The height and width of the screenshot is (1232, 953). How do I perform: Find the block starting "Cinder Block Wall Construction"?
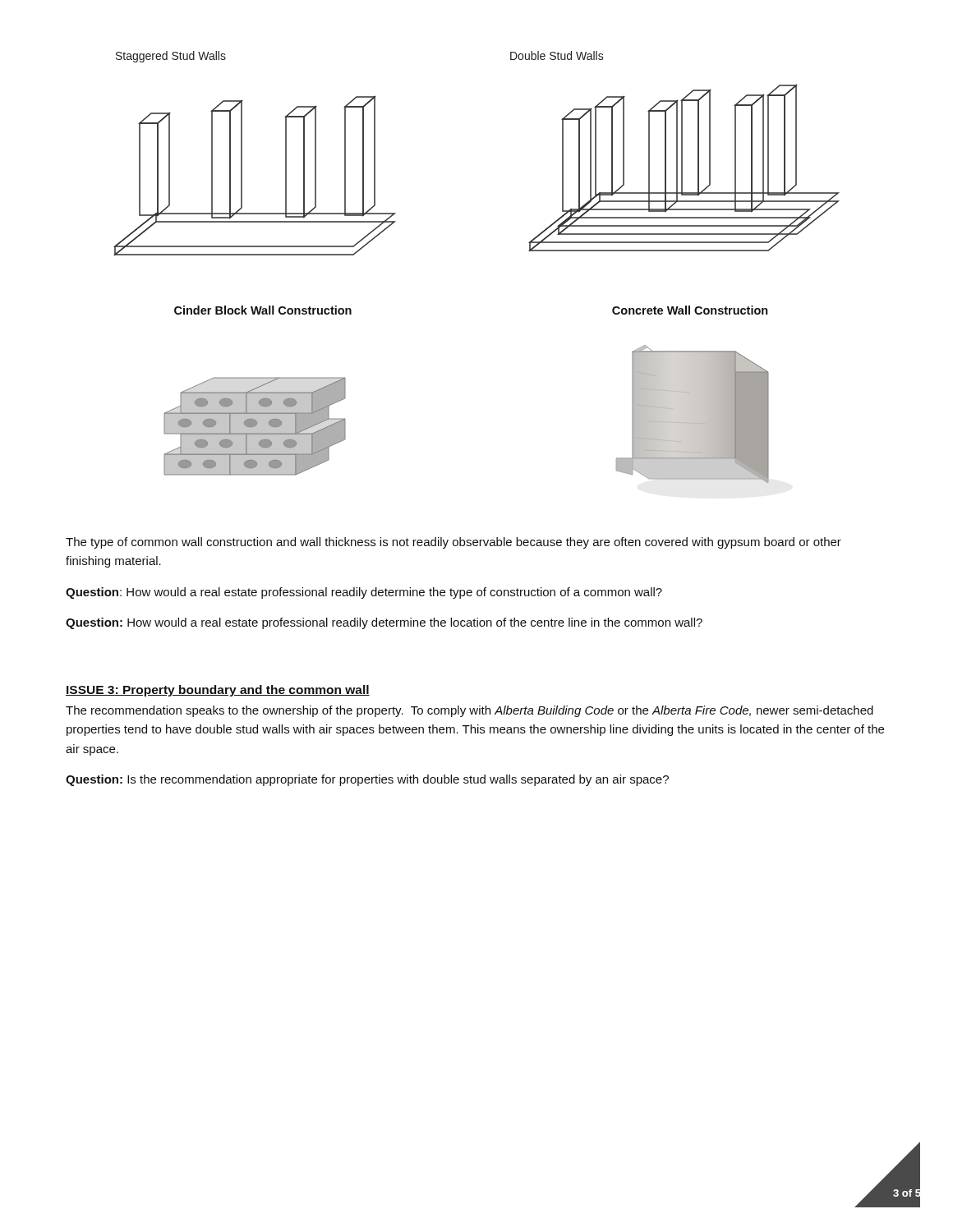click(x=263, y=310)
